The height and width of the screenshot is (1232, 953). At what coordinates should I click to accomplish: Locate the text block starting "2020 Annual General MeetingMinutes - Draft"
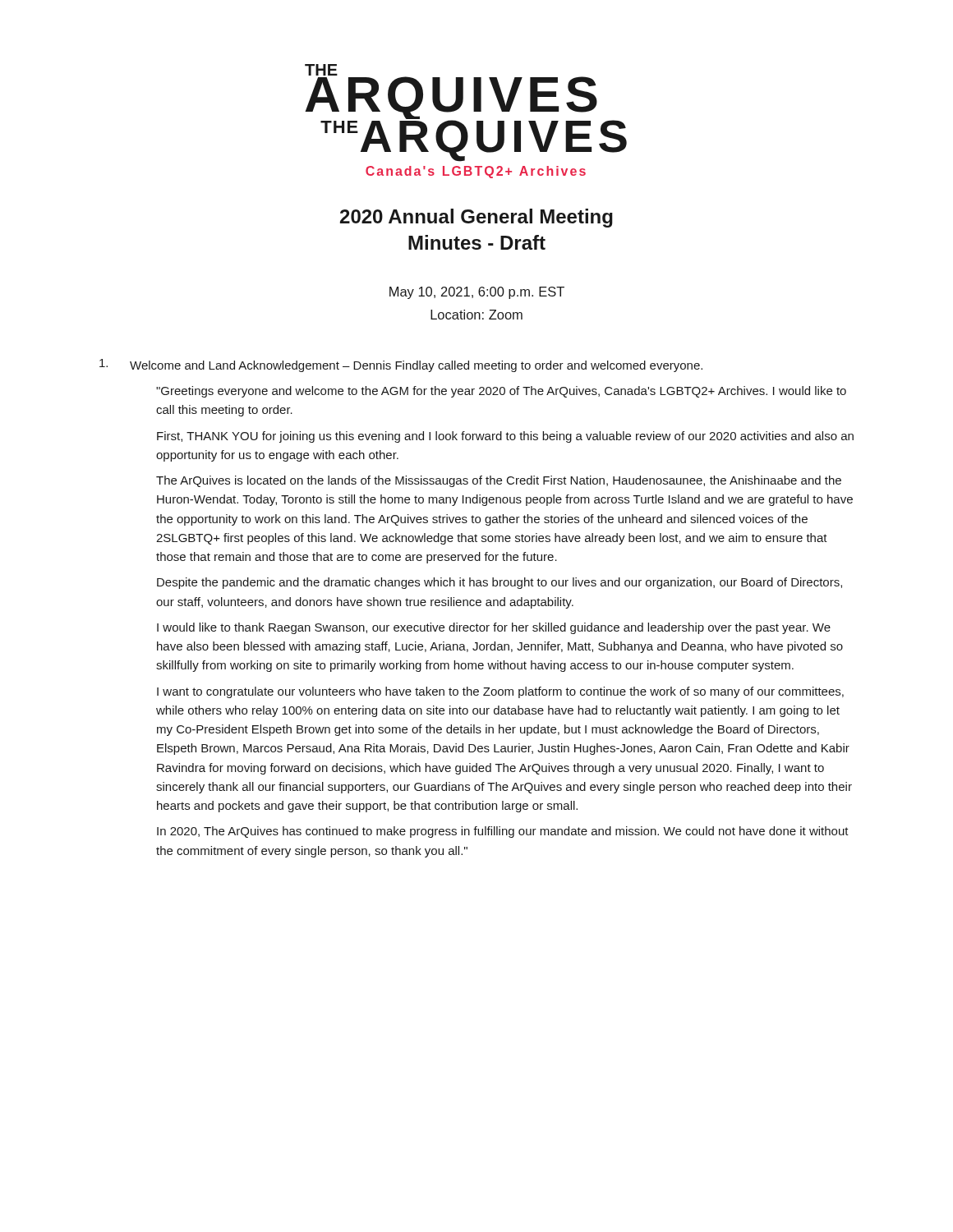click(476, 230)
